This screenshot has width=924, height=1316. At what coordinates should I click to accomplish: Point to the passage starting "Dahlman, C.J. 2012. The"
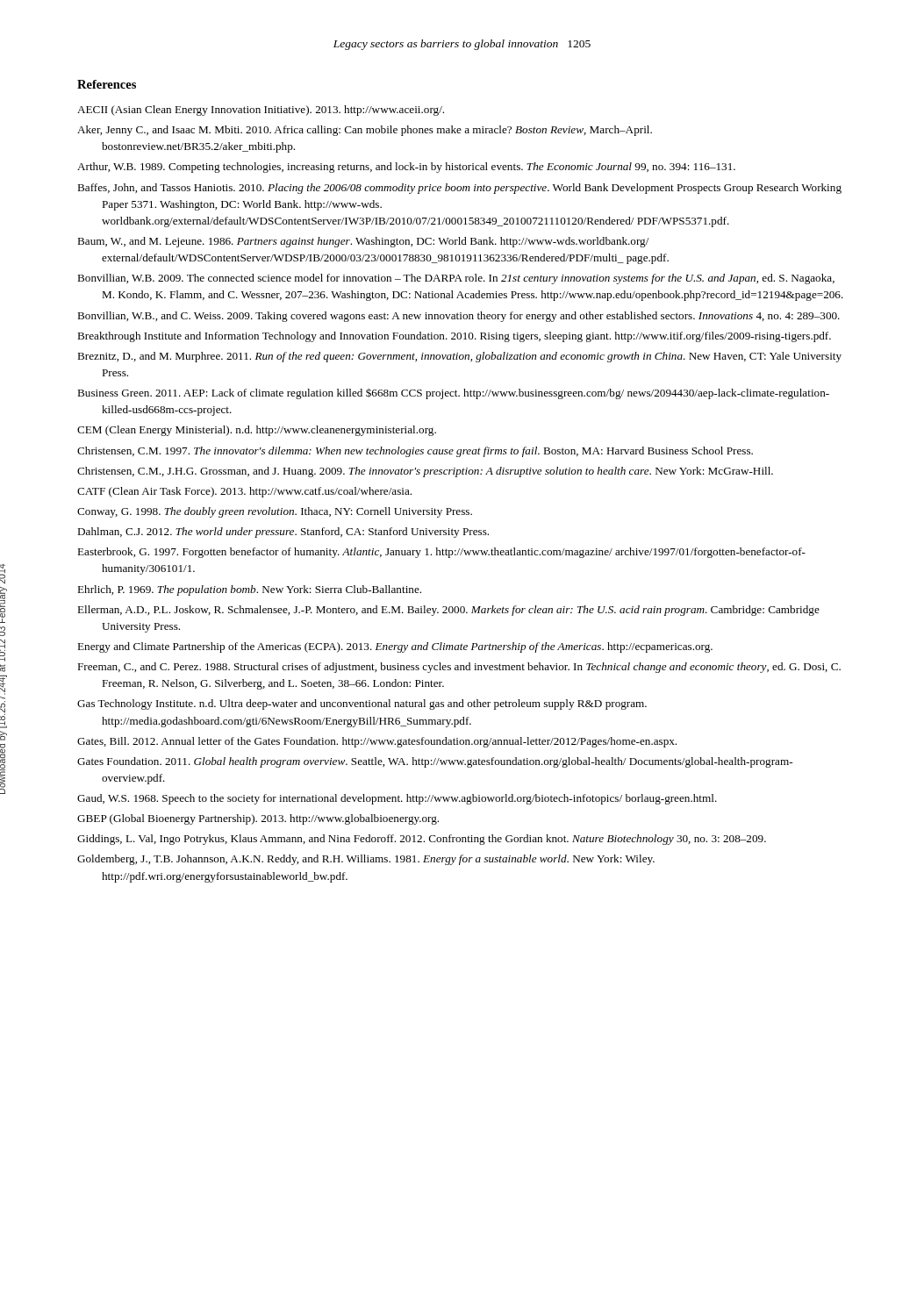pyautogui.click(x=283, y=531)
